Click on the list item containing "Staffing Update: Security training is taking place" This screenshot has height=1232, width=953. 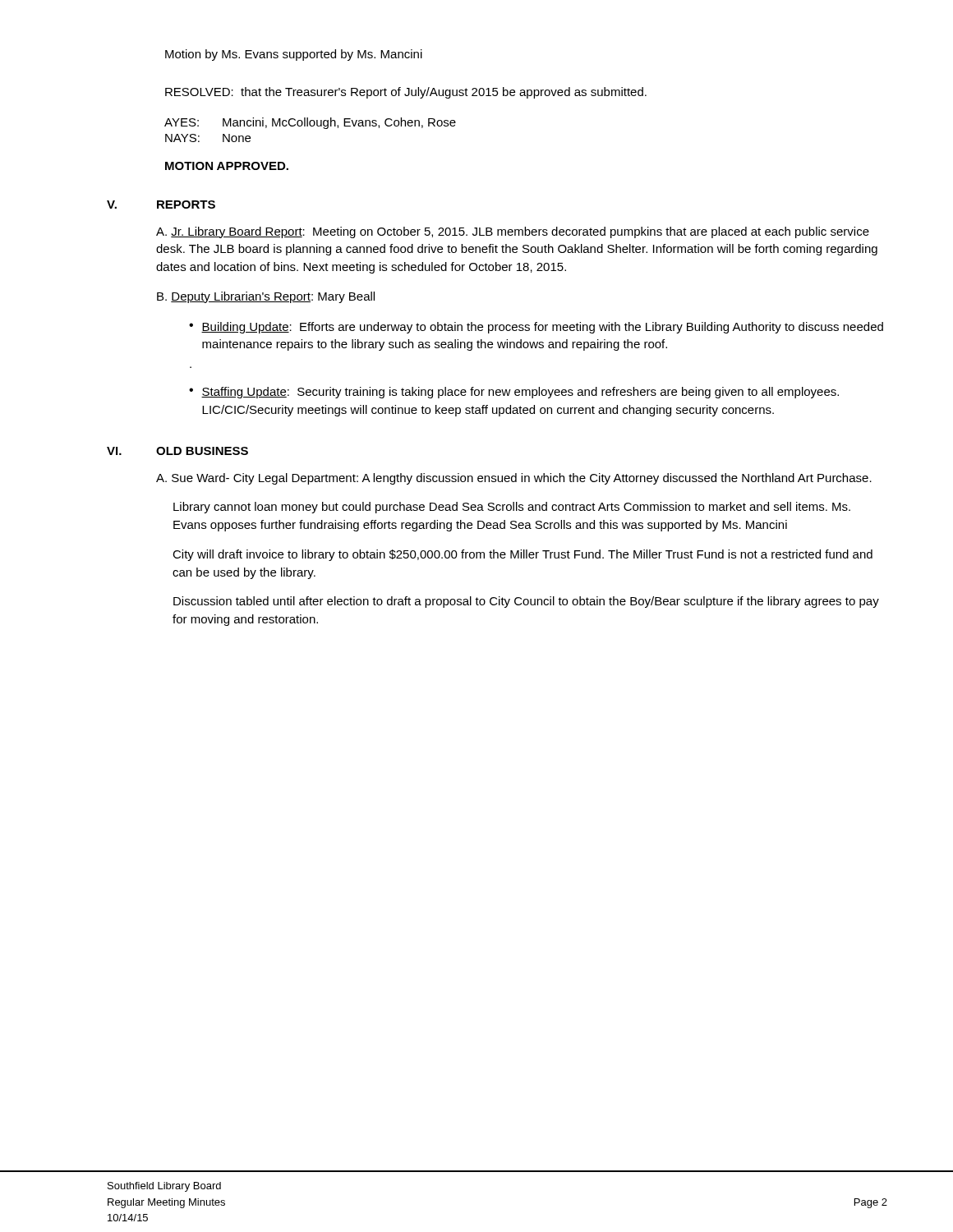pyautogui.click(x=544, y=401)
